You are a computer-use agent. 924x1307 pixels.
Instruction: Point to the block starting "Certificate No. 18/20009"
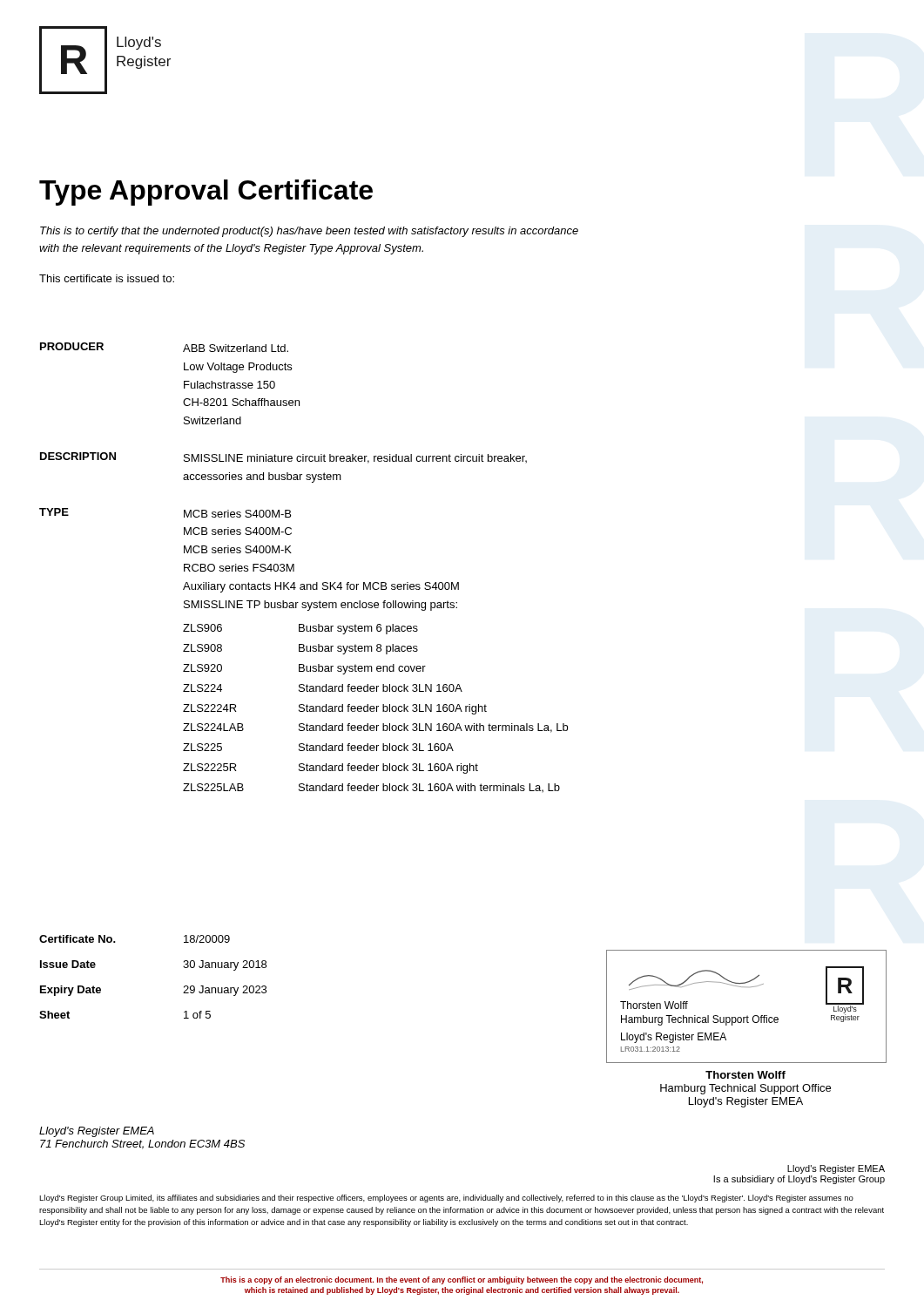click(x=74, y=938)
